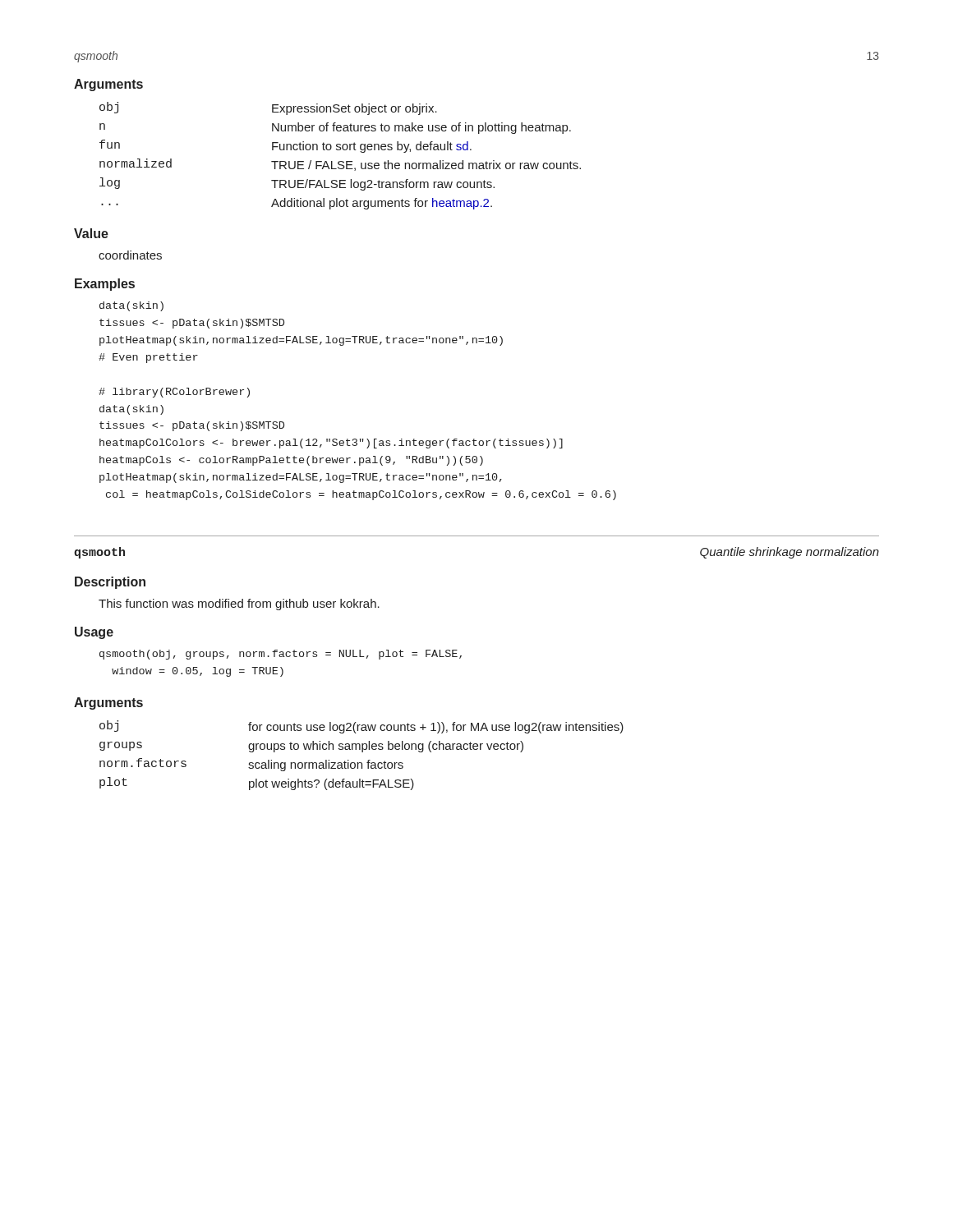Locate the table with the text "Additional plot arguments for heatmap.2"
Image resolution: width=953 pixels, height=1232 pixels.
coord(476,155)
